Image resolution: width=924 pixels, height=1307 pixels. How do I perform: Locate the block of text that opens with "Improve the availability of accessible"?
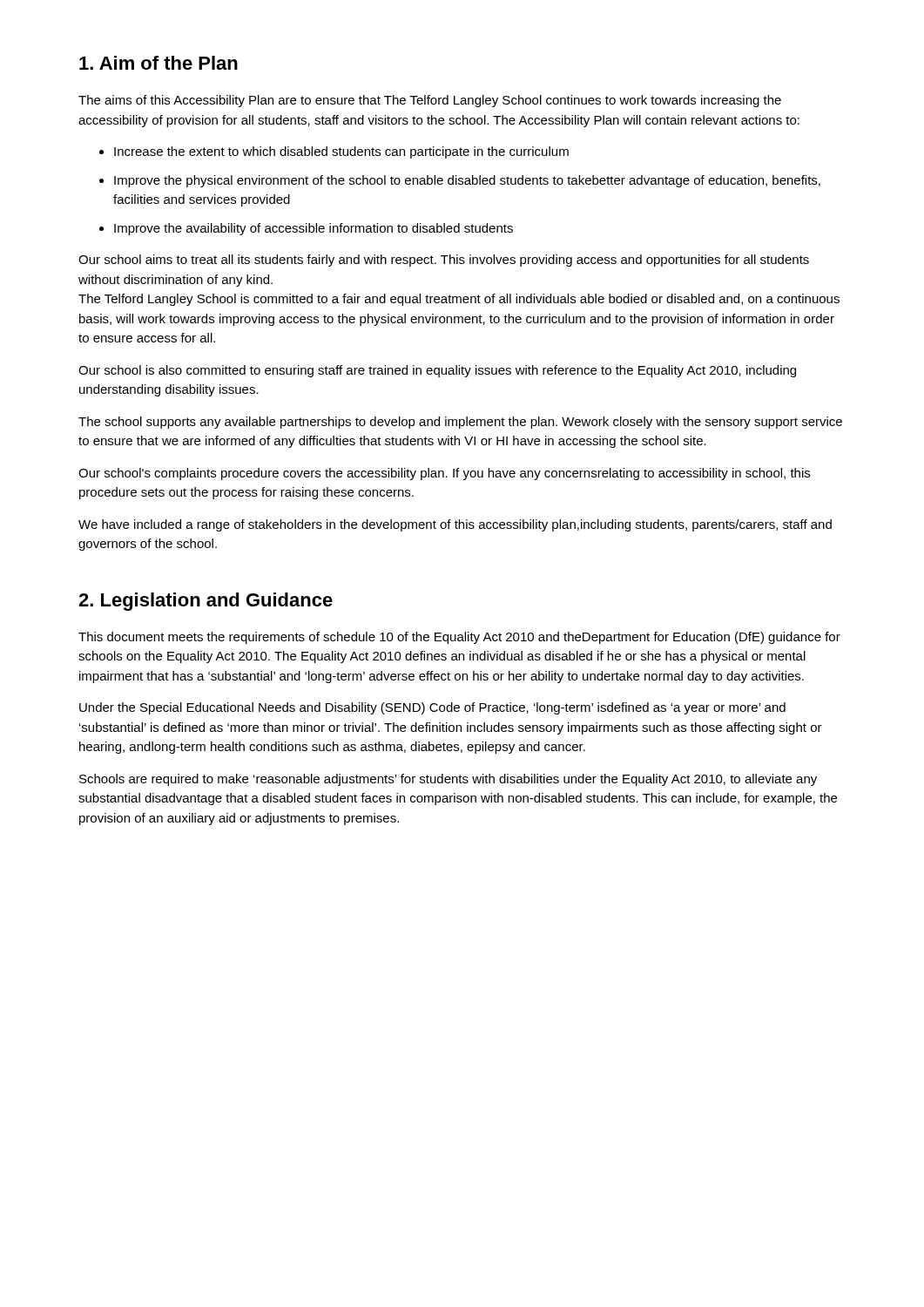coord(313,227)
